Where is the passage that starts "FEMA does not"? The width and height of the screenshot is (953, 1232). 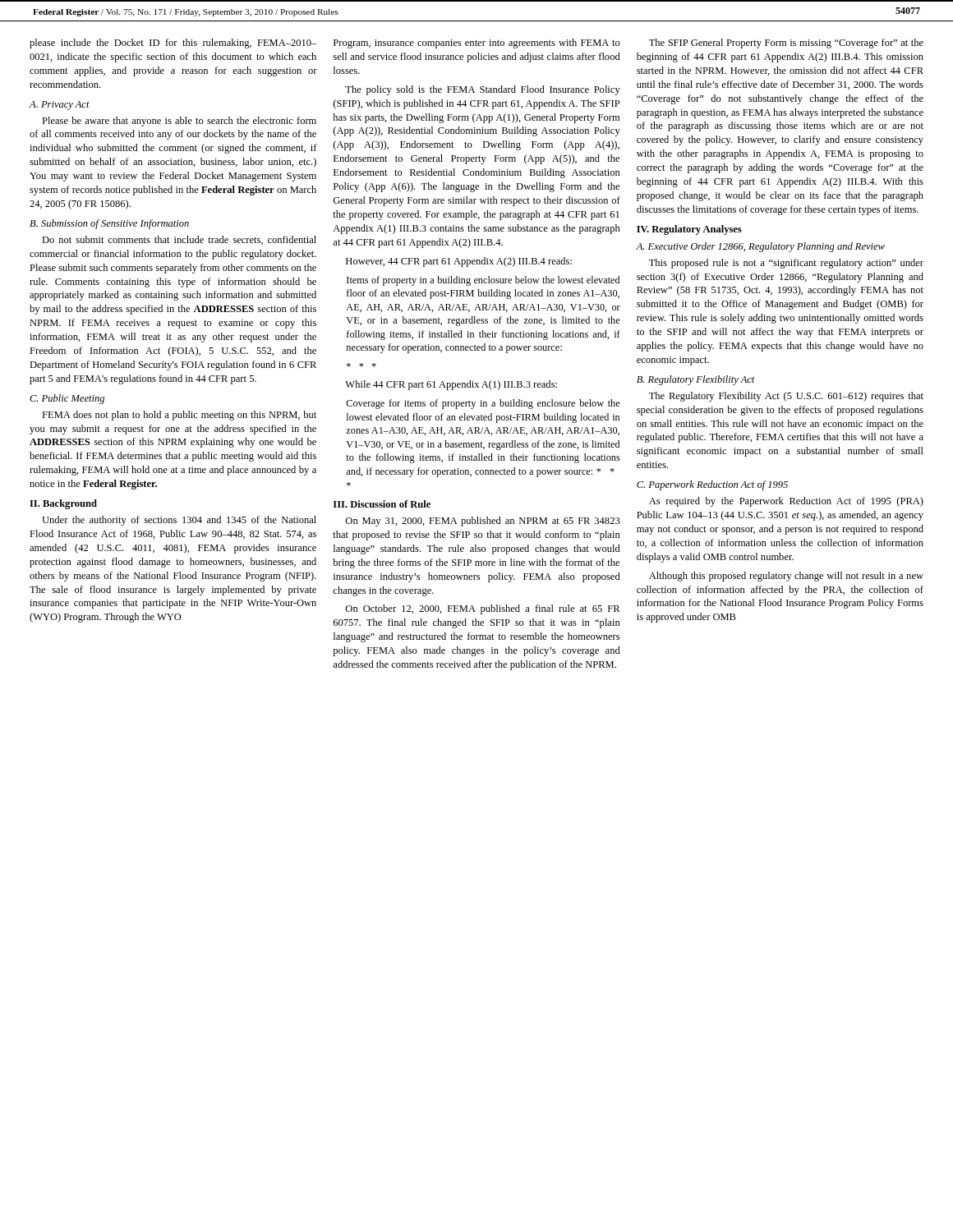pyautogui.click(x=173, y=450)
